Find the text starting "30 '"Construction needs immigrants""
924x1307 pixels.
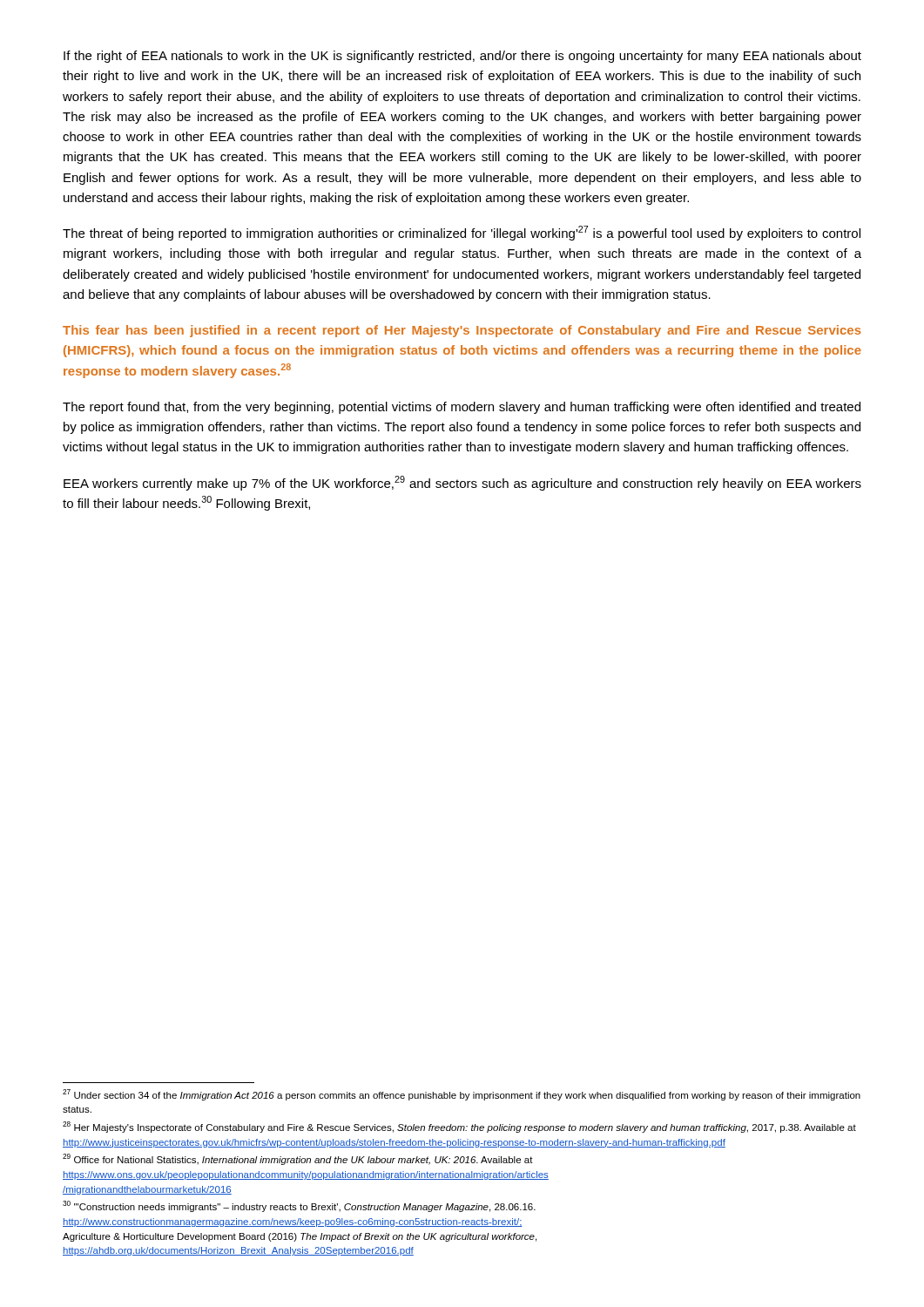point(300,1228)
